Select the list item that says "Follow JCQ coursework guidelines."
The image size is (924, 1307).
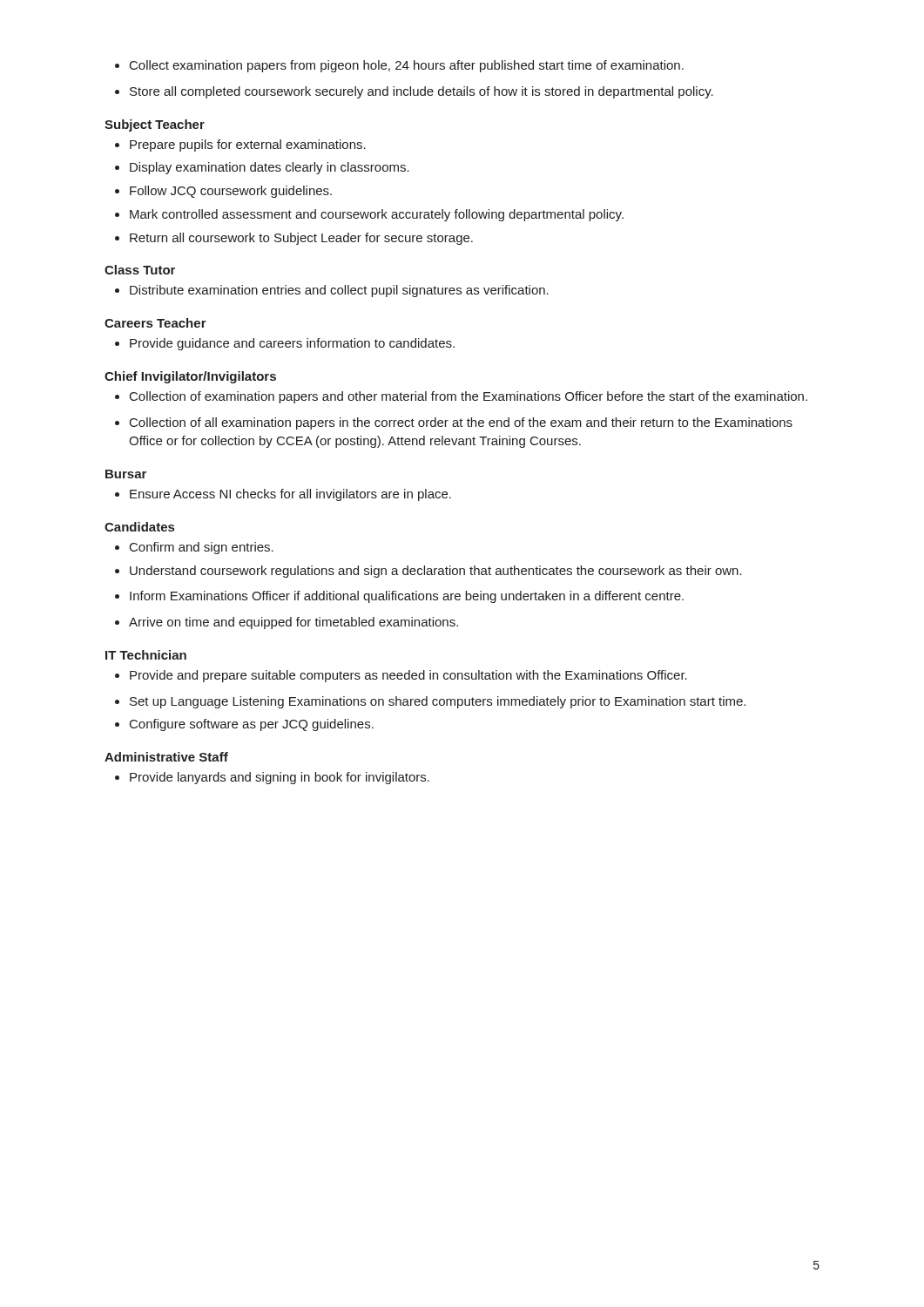pyautogui.click(x=231, y=190)
